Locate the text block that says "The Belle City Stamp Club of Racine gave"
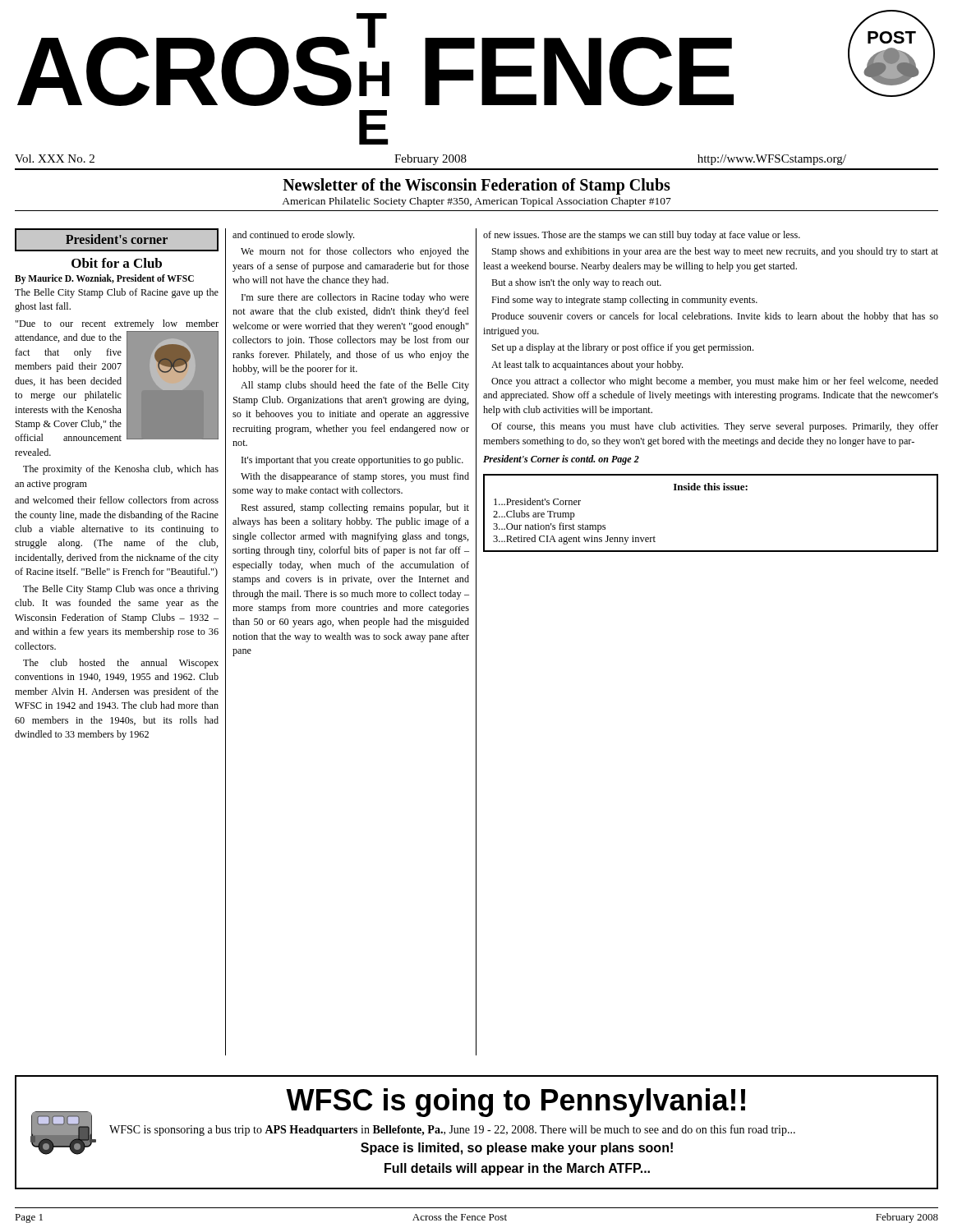Image resolution: width=953 pixels, height=1232 pixels. [x=117, y=514]
